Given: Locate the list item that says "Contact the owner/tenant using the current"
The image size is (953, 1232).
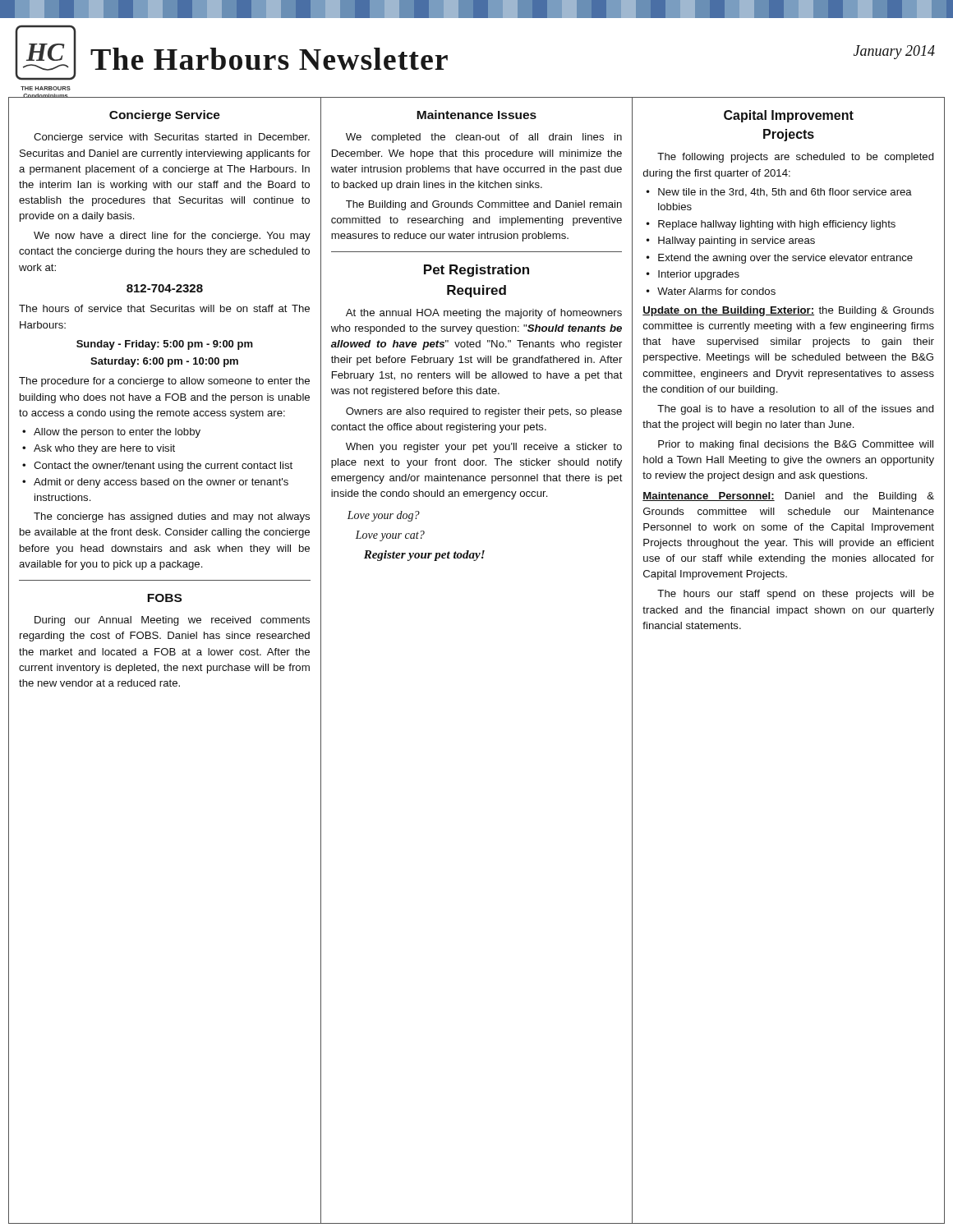Looking at the screenshot, I should click(163, 465).
